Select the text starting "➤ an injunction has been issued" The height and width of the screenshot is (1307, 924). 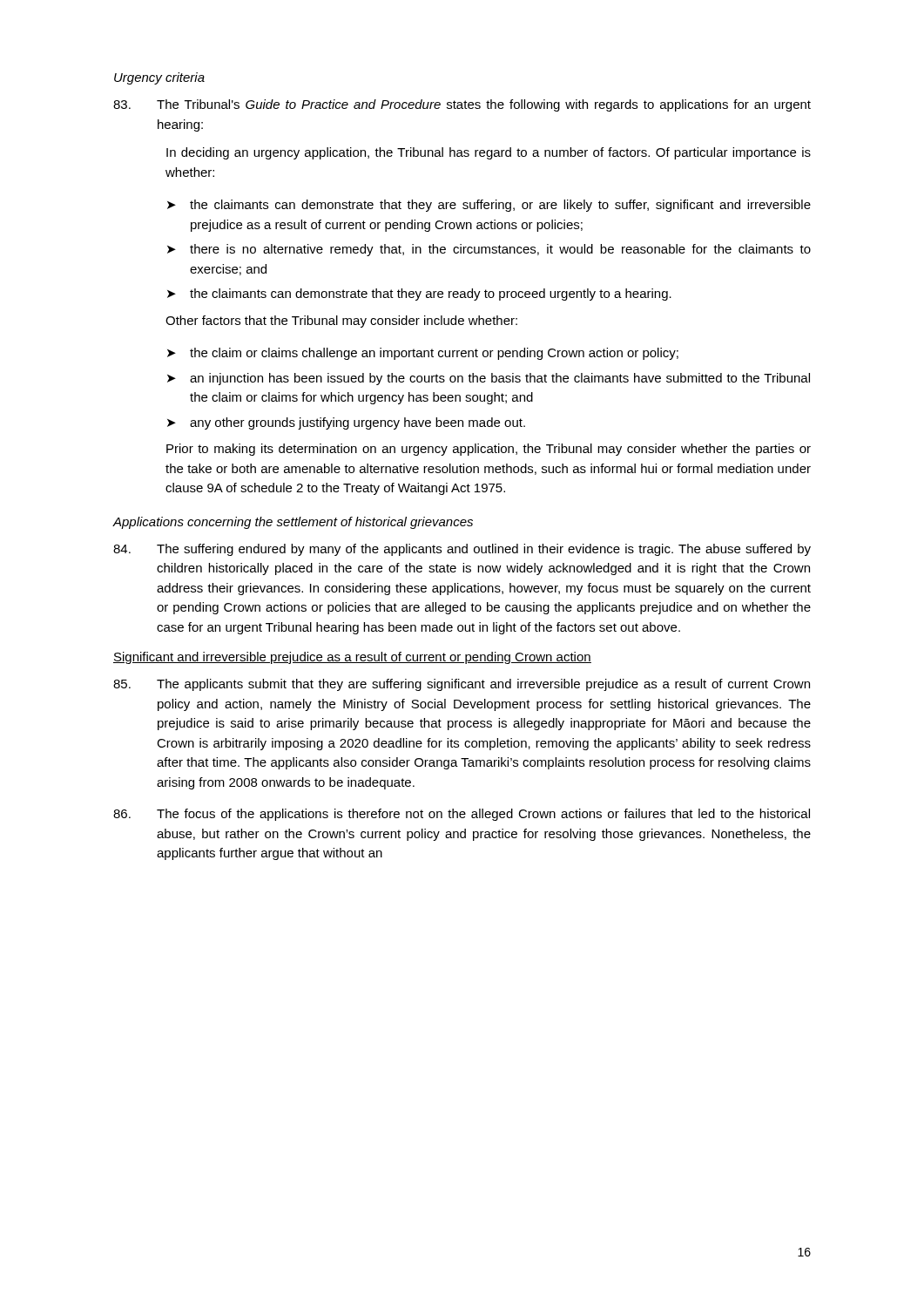[488, 388]
